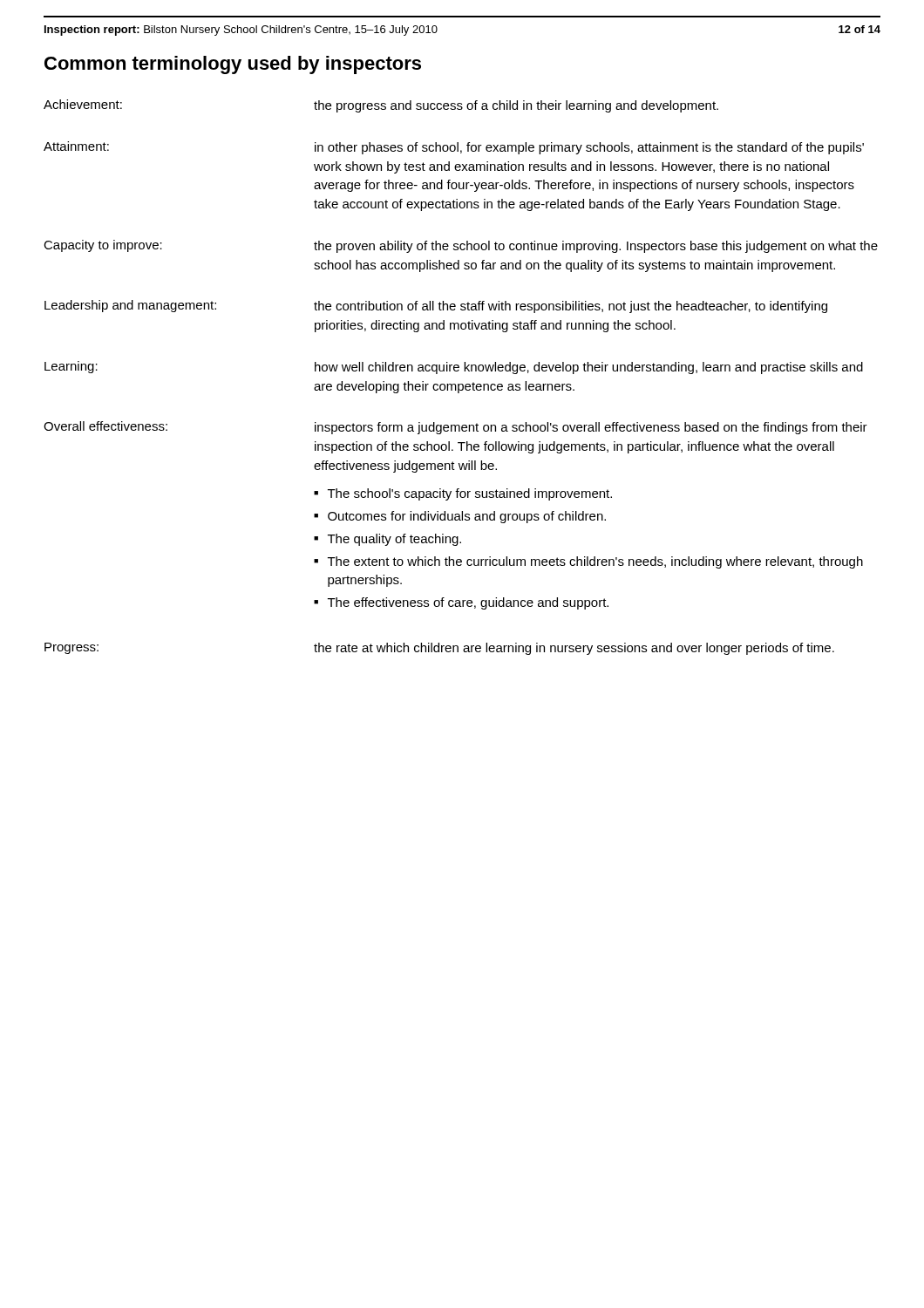Click on the list item containing "Leadership and management: the contribution of all"

point(462,316)
